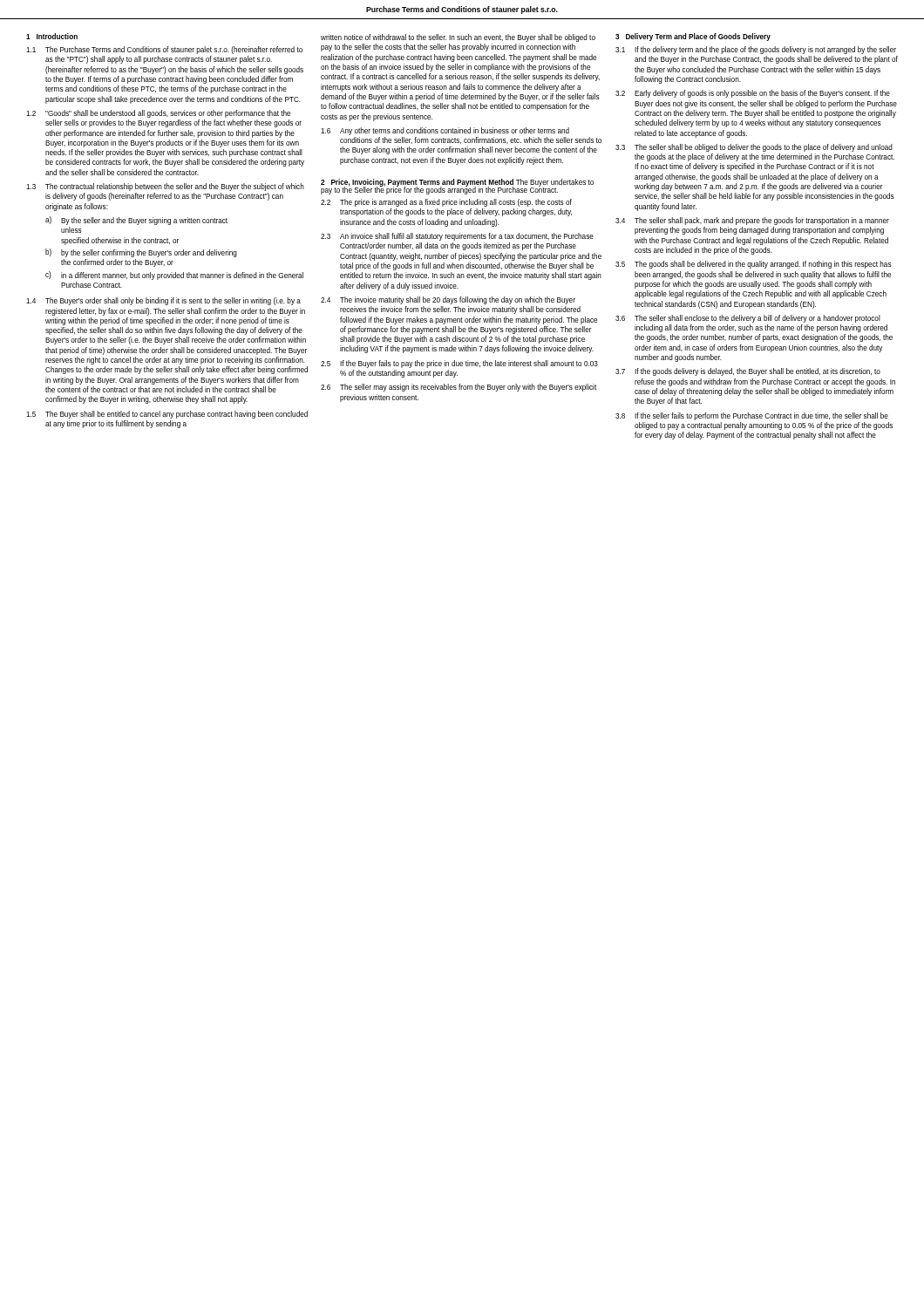This screenshot has width=924, height=1308.
Task: Find the block starting "7 If the goods"
Action: click(x=757, y=387)
